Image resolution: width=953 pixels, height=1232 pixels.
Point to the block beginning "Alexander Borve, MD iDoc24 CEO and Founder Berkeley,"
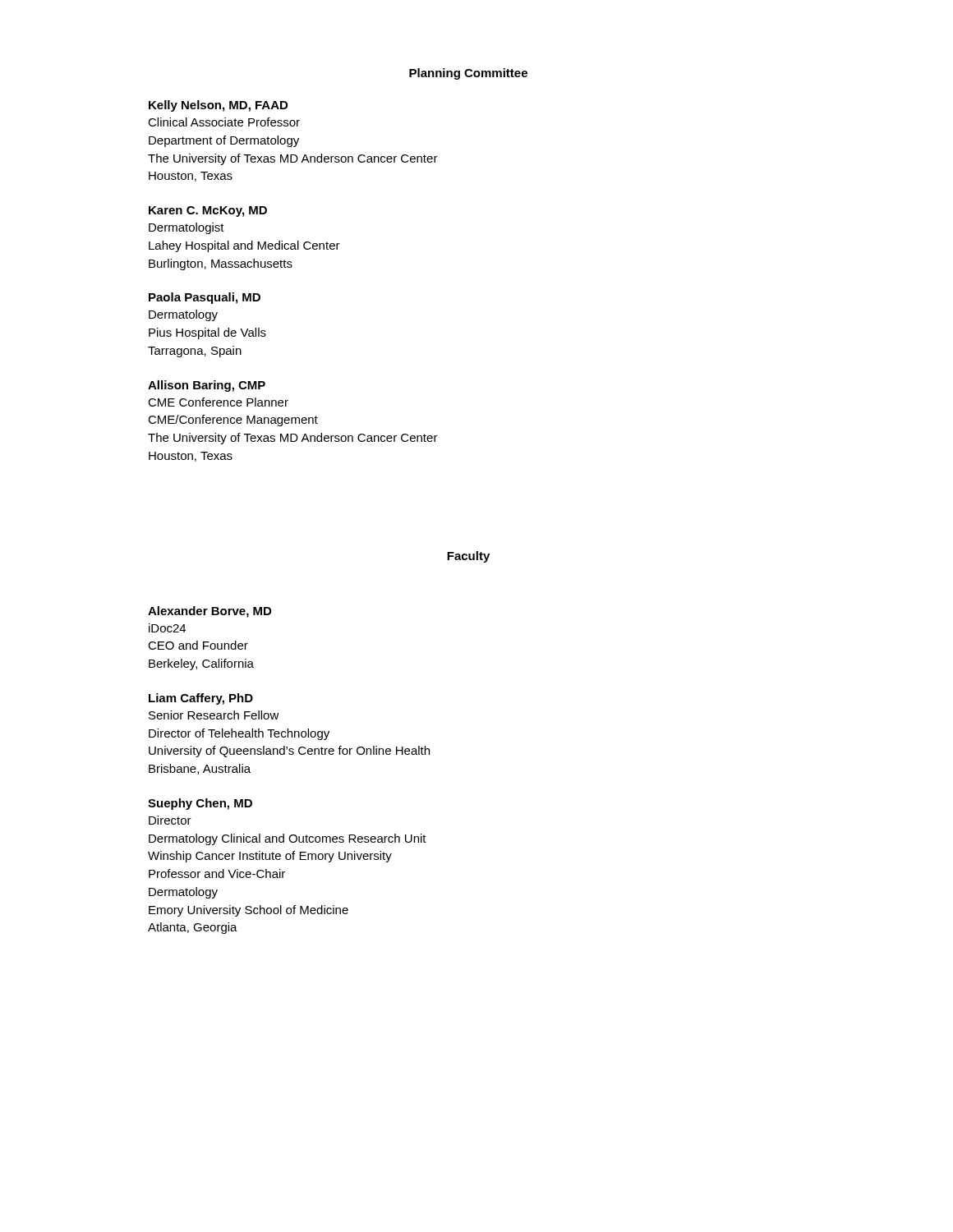209,612
